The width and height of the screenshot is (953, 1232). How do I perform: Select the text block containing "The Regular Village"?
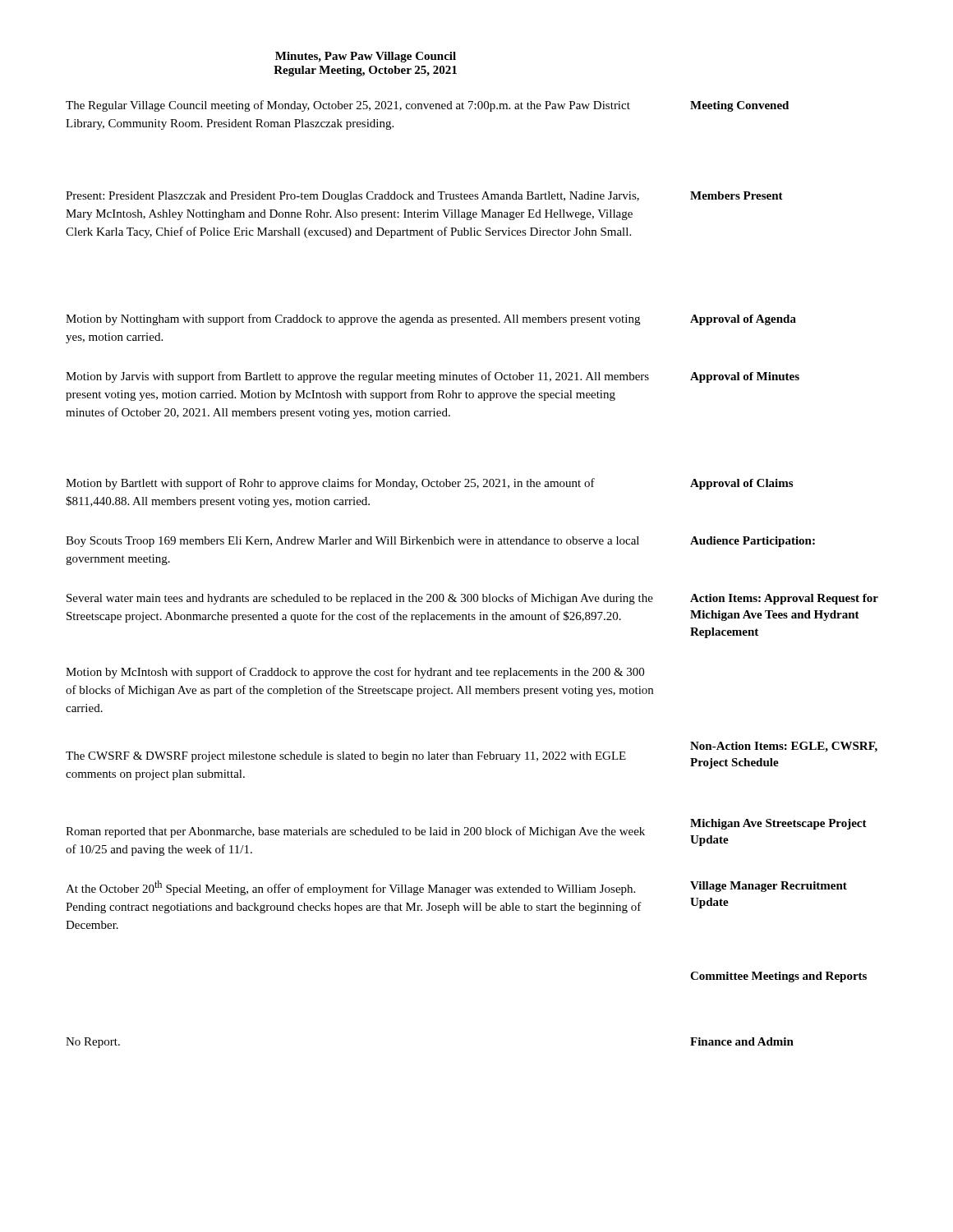(348, 114)
